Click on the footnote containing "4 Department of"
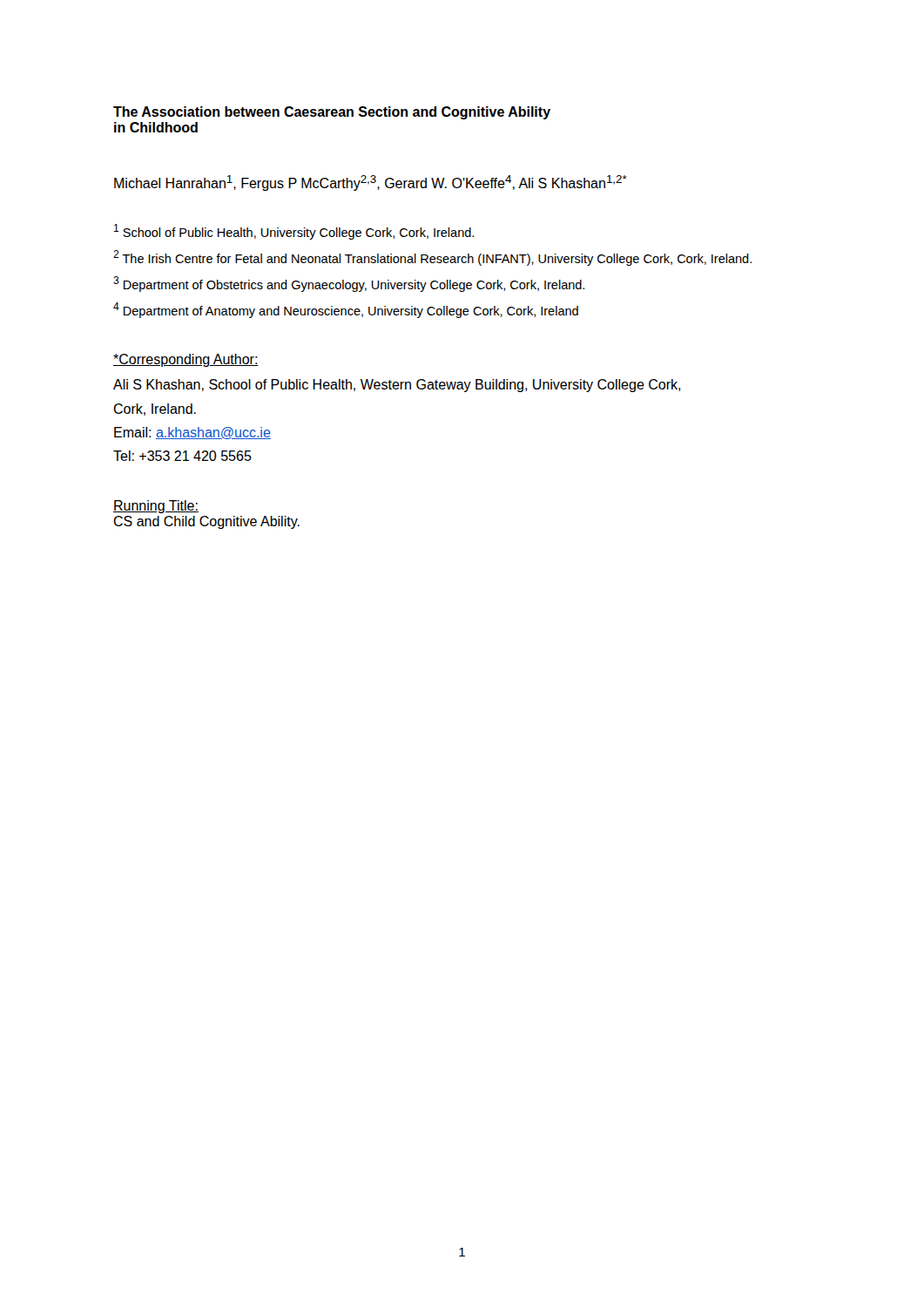This screenshot has height=1307, width=924. (x=346, y=310)
